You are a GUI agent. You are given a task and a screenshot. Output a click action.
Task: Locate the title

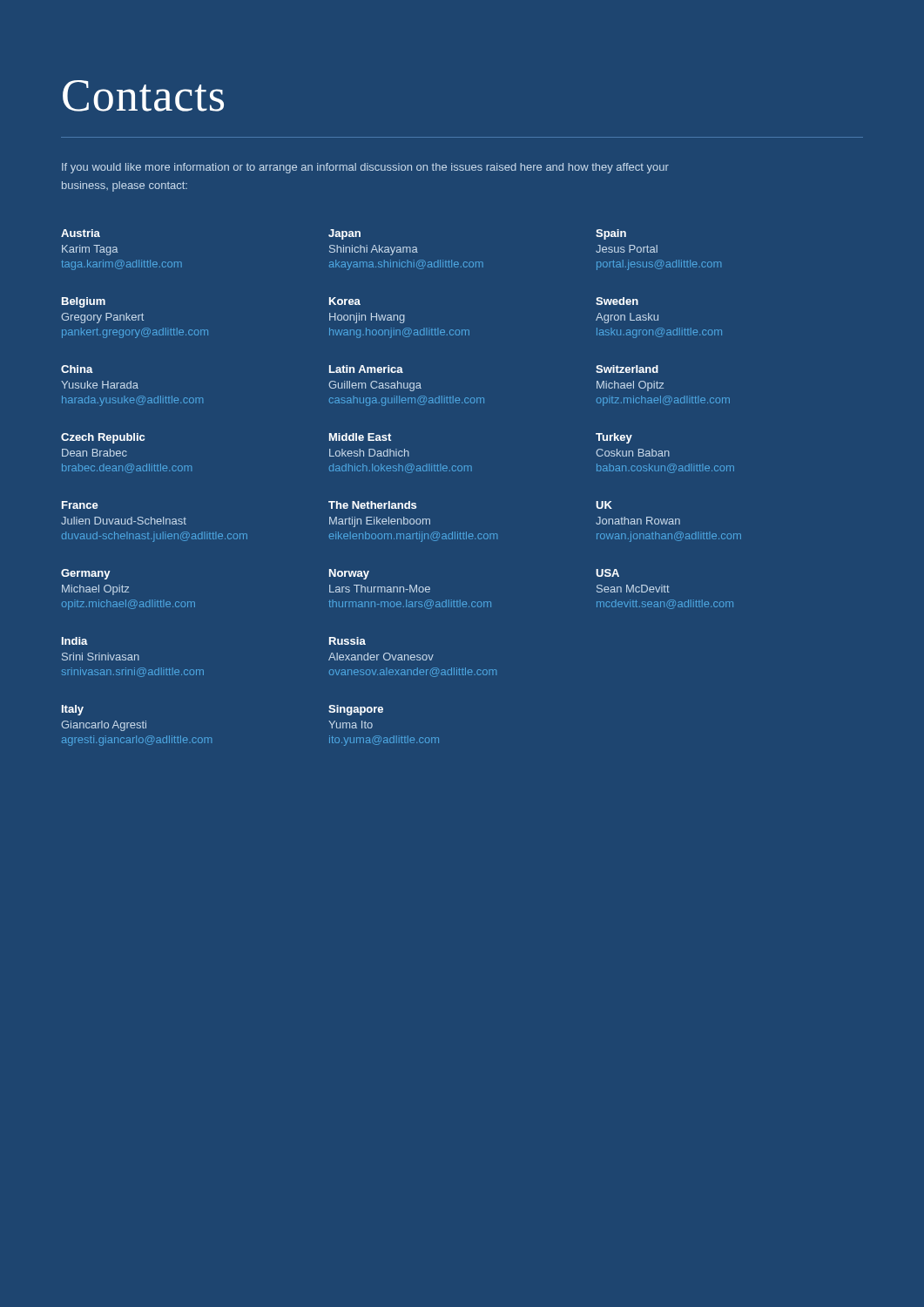point(144,95)
